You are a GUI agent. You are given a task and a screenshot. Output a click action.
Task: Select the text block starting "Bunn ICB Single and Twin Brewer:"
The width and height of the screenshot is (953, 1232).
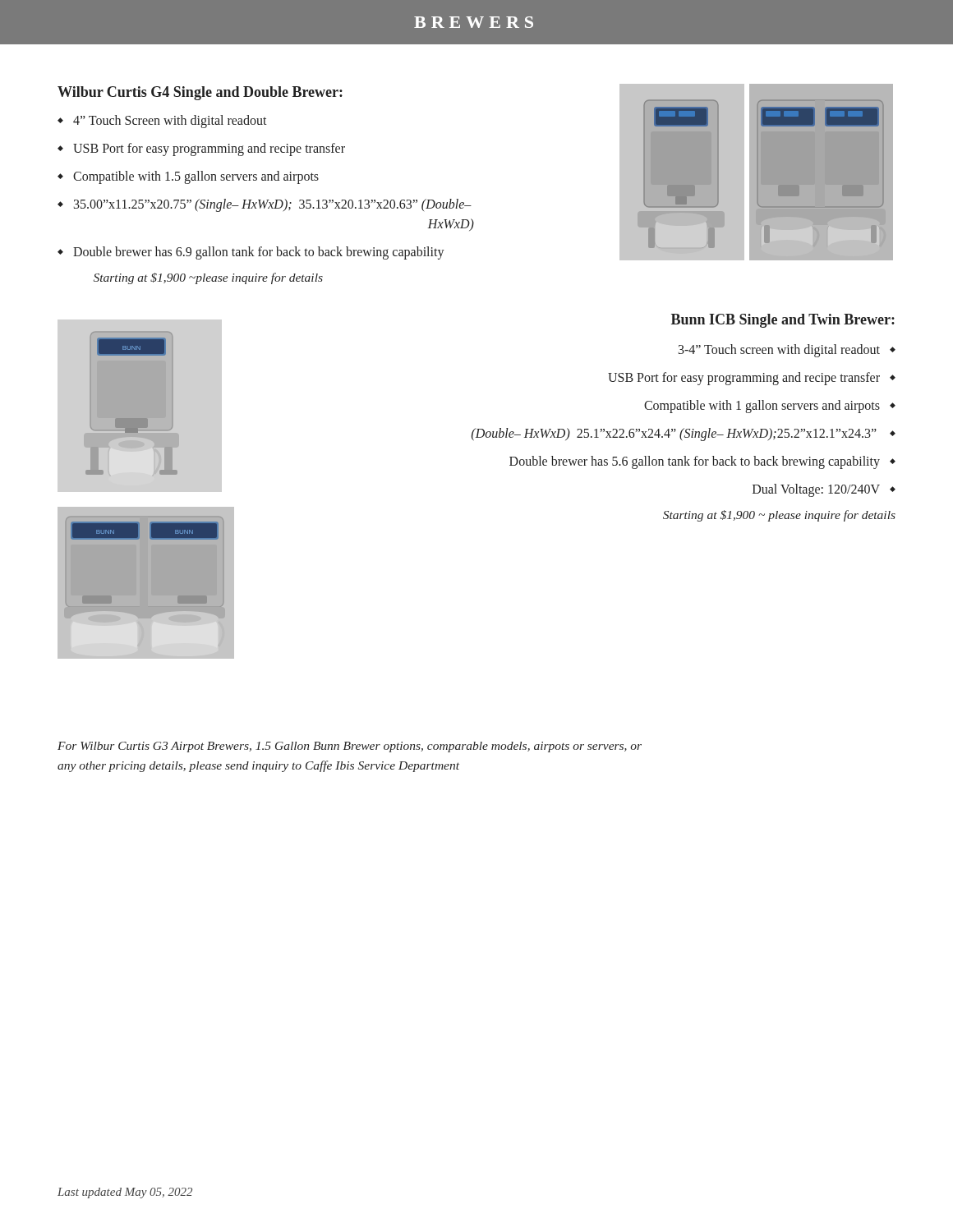pyautogui.click(x=783, y=320)
